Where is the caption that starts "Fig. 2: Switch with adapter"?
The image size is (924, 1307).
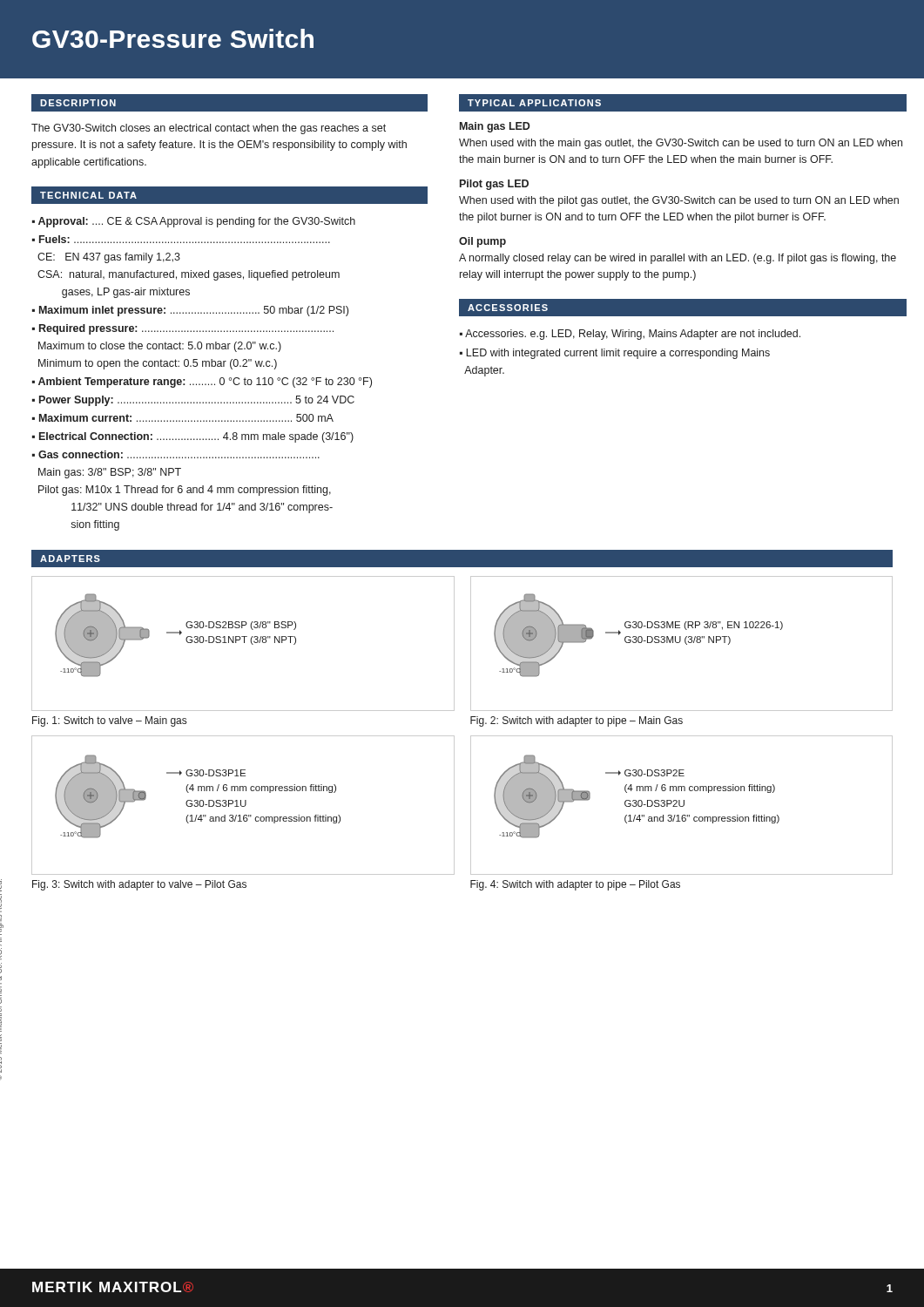(x=576, y=721)
